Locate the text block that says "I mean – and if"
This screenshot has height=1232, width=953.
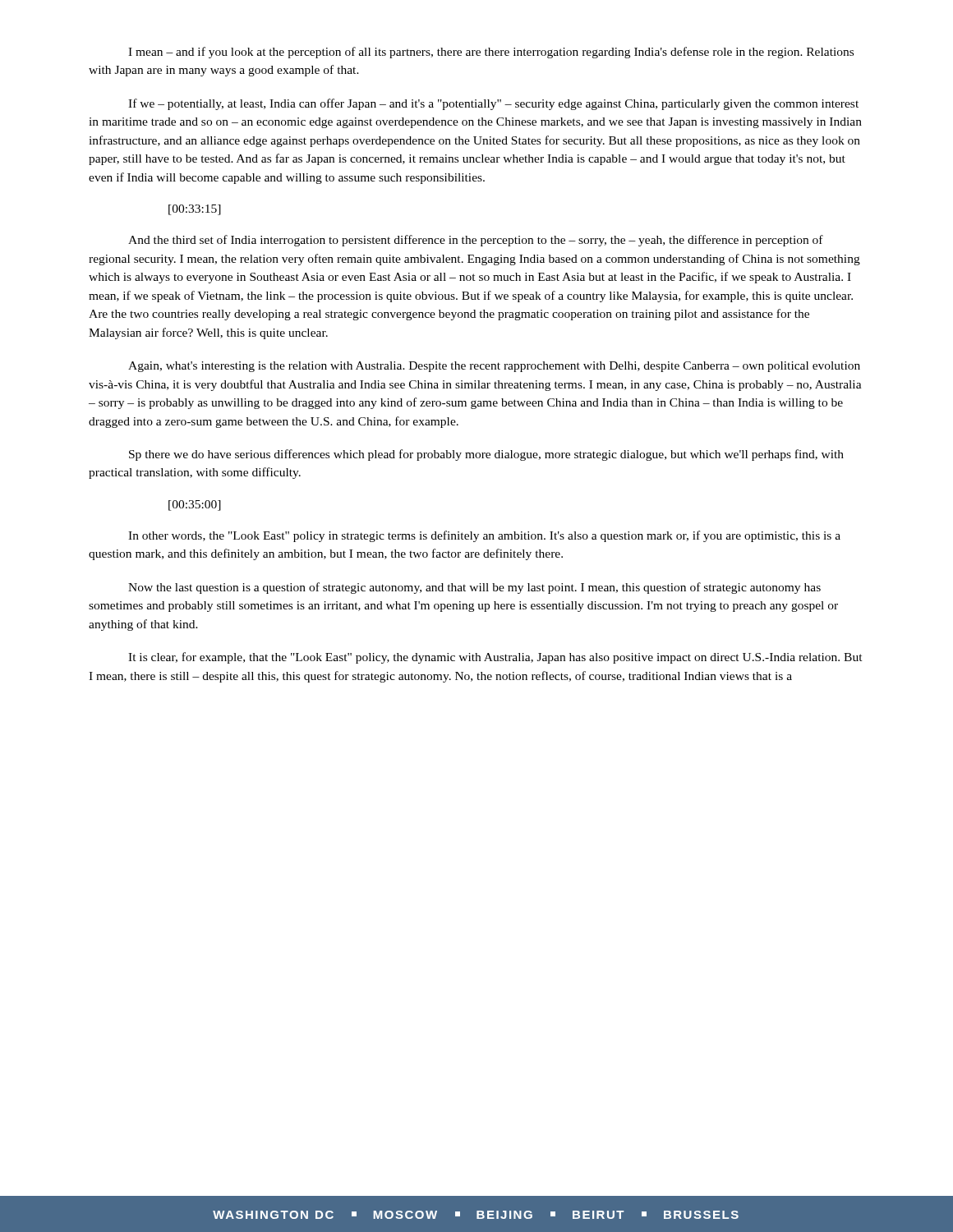click(476, 61)
